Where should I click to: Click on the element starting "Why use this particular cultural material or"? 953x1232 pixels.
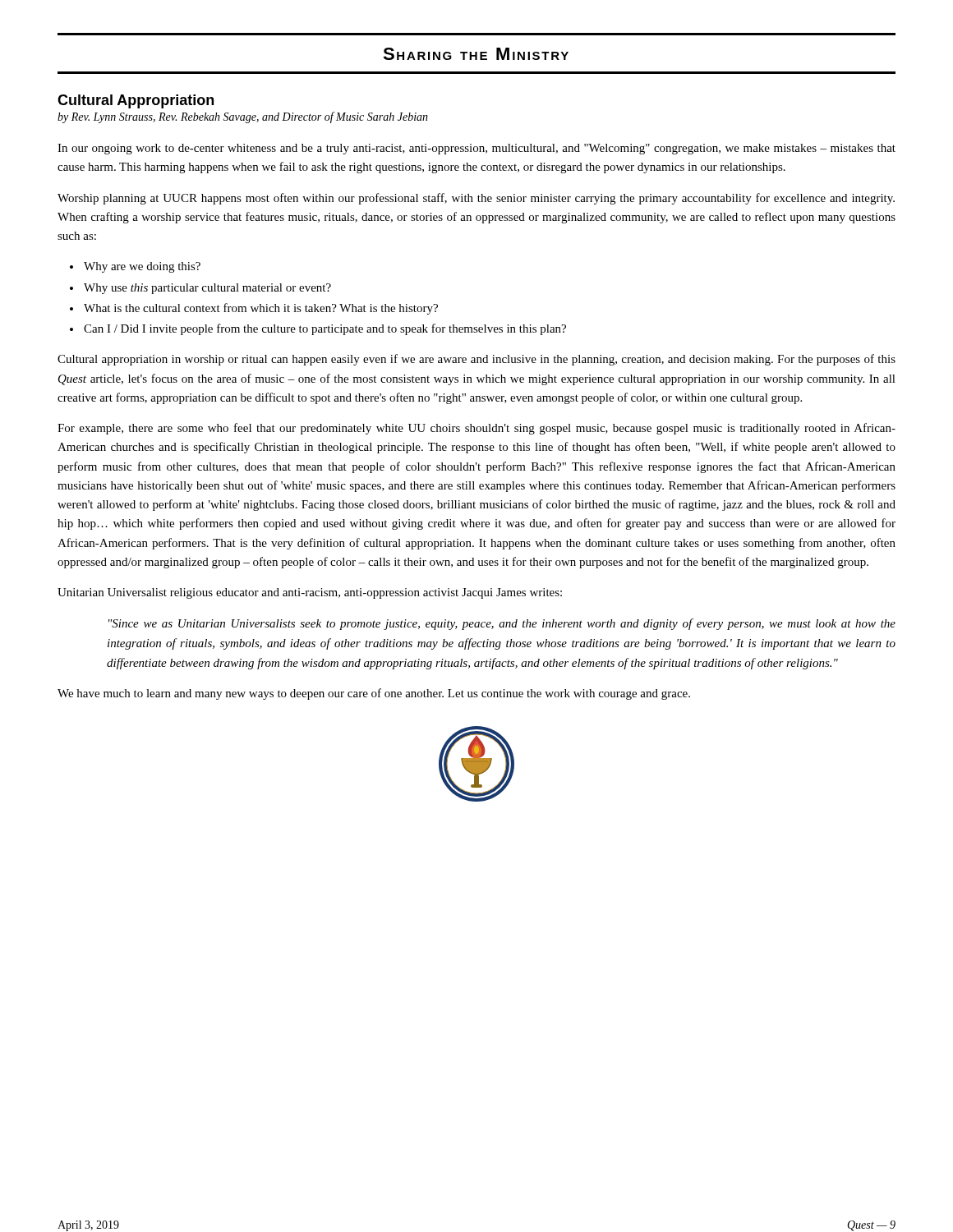pyautogui.click(x=207, y=287)
